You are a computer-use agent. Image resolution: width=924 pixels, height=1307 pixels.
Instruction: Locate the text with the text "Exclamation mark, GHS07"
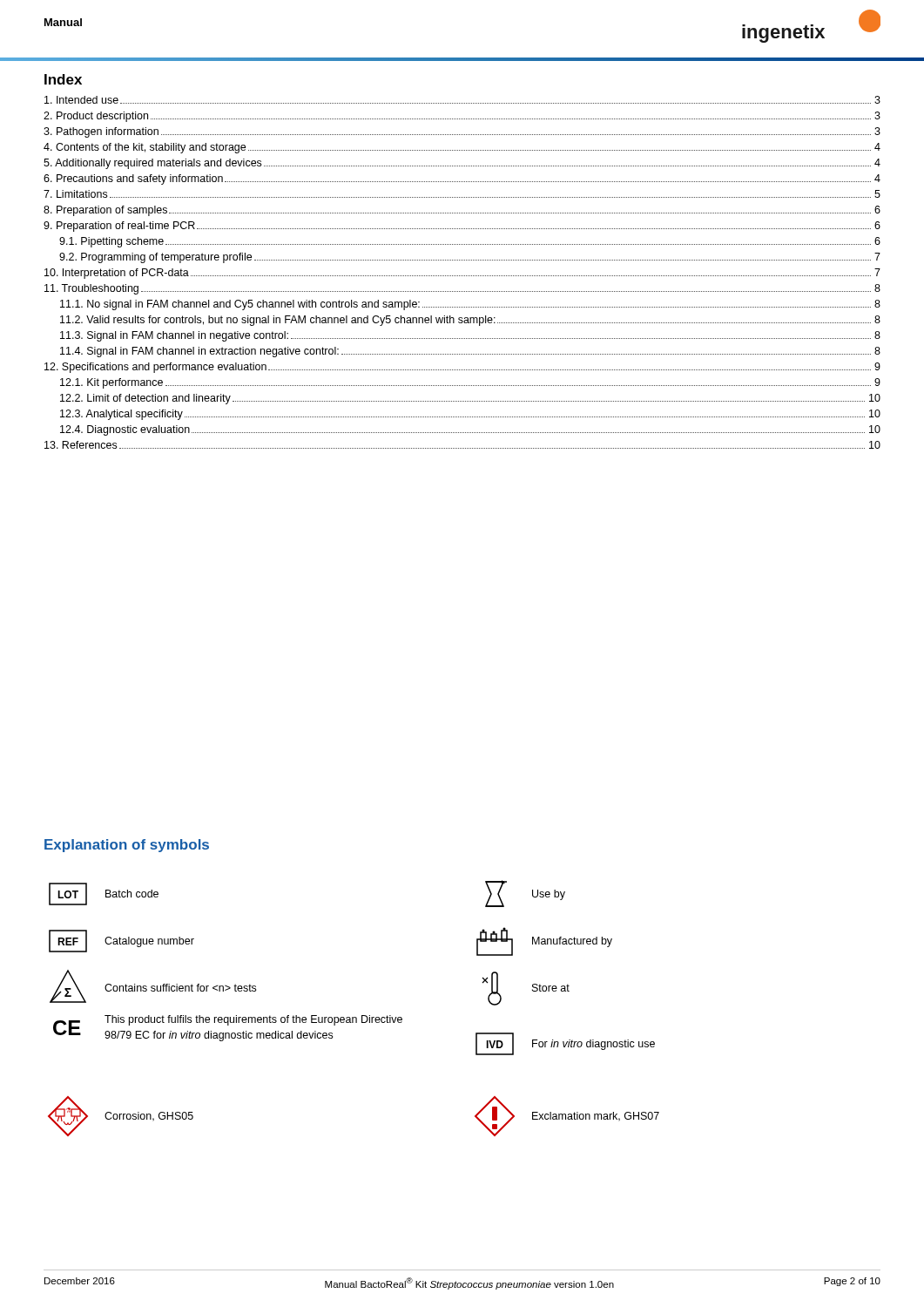(x=565, y=1116)
